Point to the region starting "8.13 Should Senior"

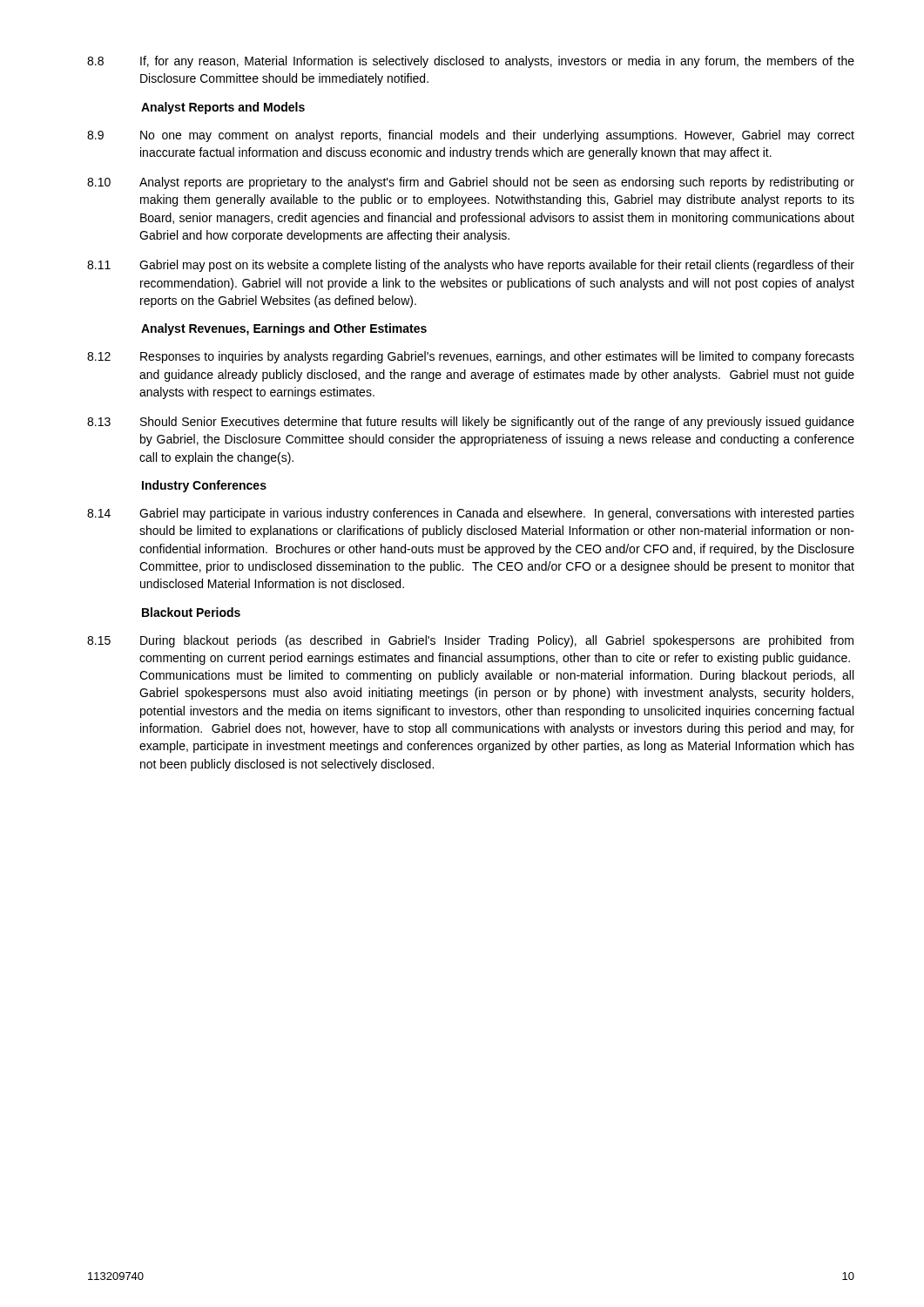(471, 440)
